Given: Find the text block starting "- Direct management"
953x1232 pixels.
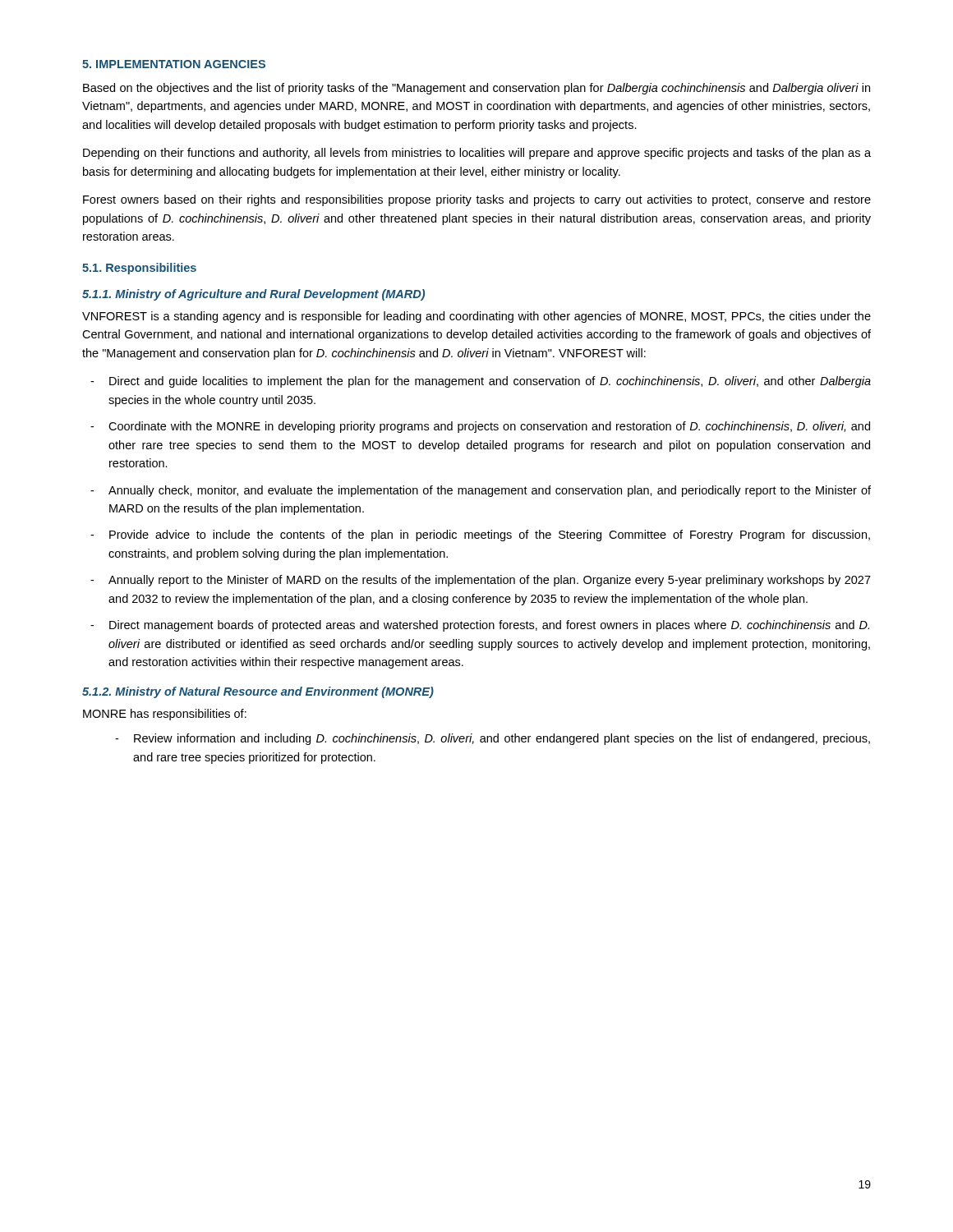Looking at the screenshot, I should (476, 644).
